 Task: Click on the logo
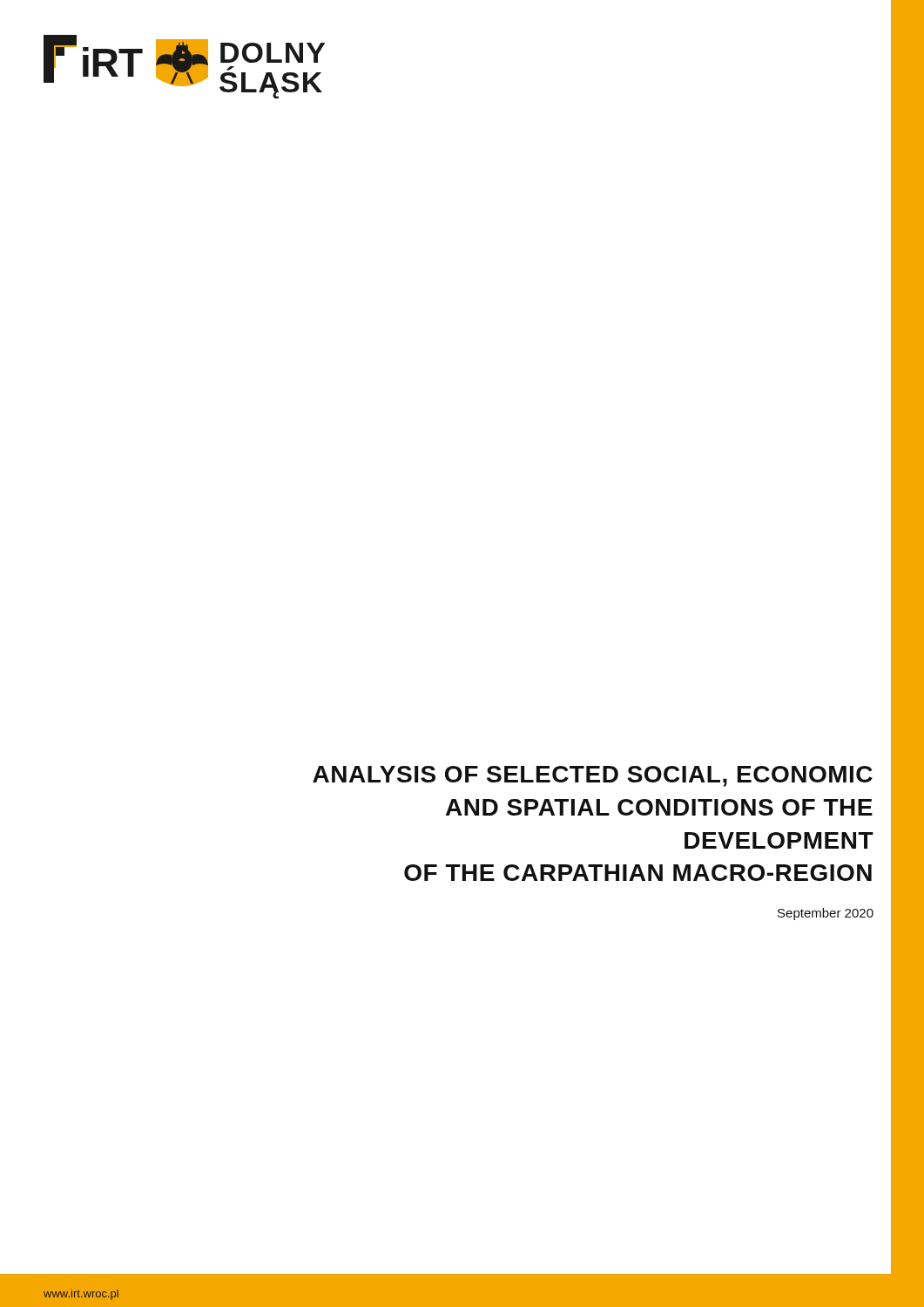coord(185,67)
